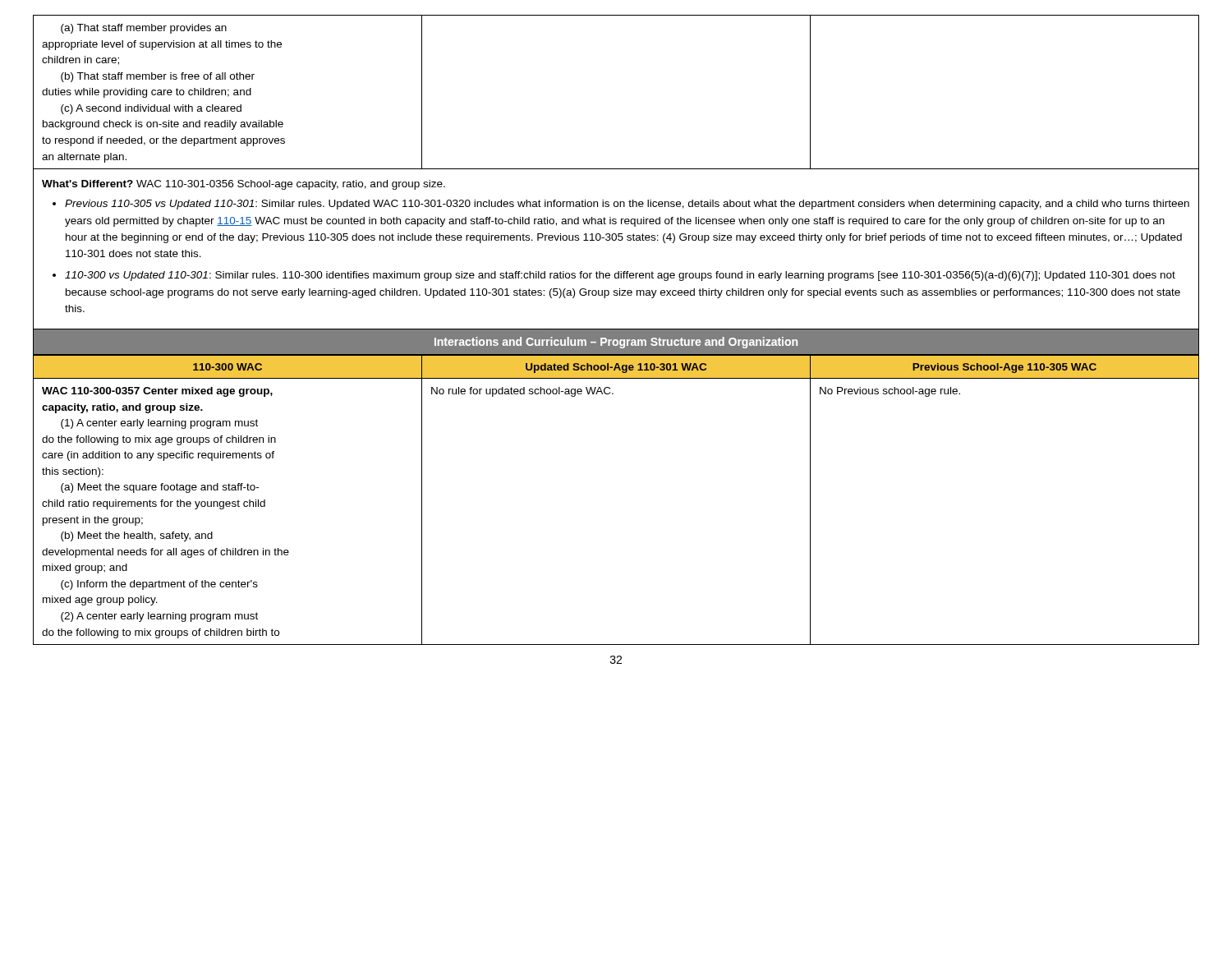Find the section header that reads "Interactions and Curriculum – Program Structure"
Image resolution: width=1232 pixels, height=953 pixels.
pyautogui.click(x=616, y=342)
